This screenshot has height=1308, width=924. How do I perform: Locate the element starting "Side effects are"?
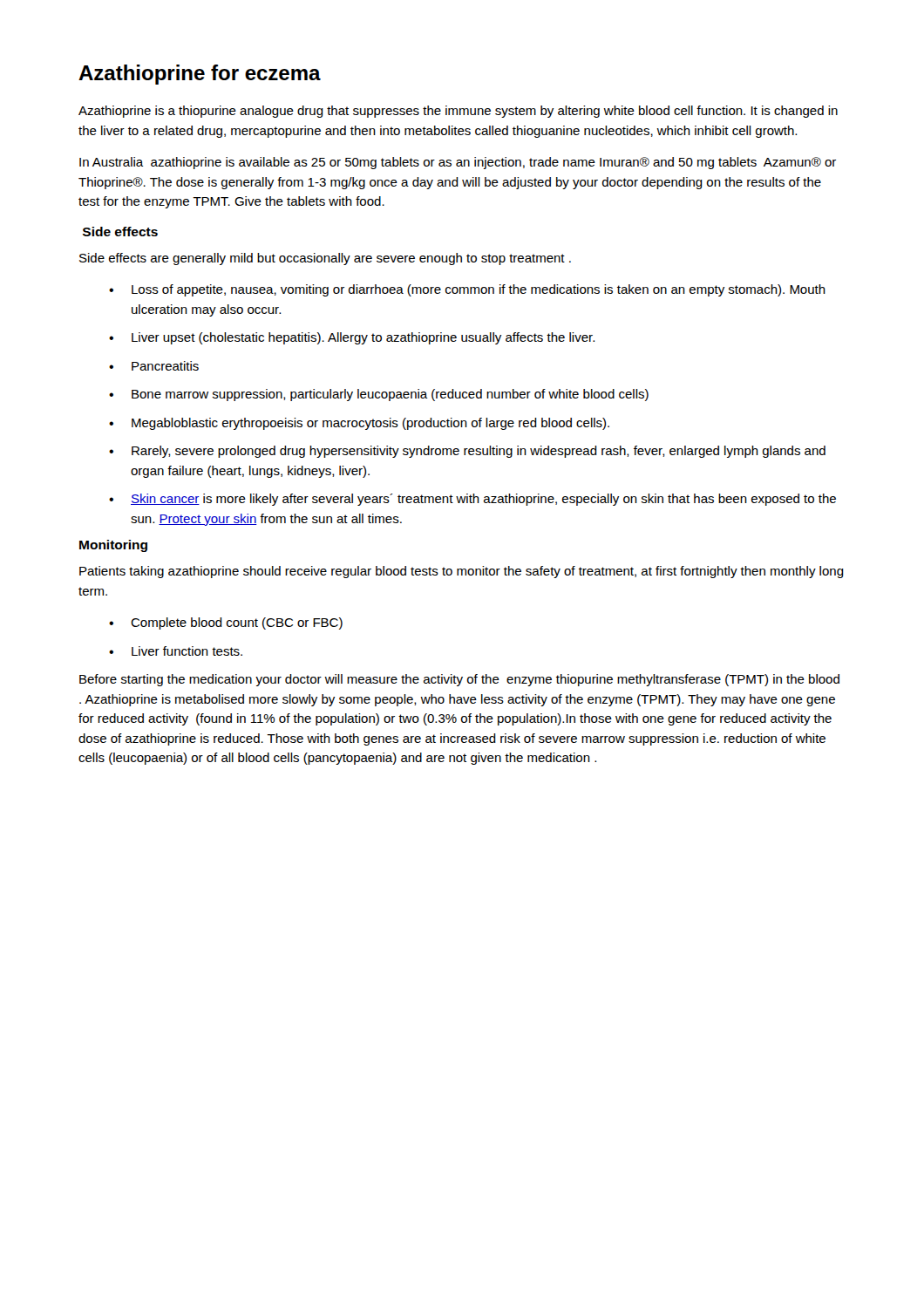pos(325,257)
